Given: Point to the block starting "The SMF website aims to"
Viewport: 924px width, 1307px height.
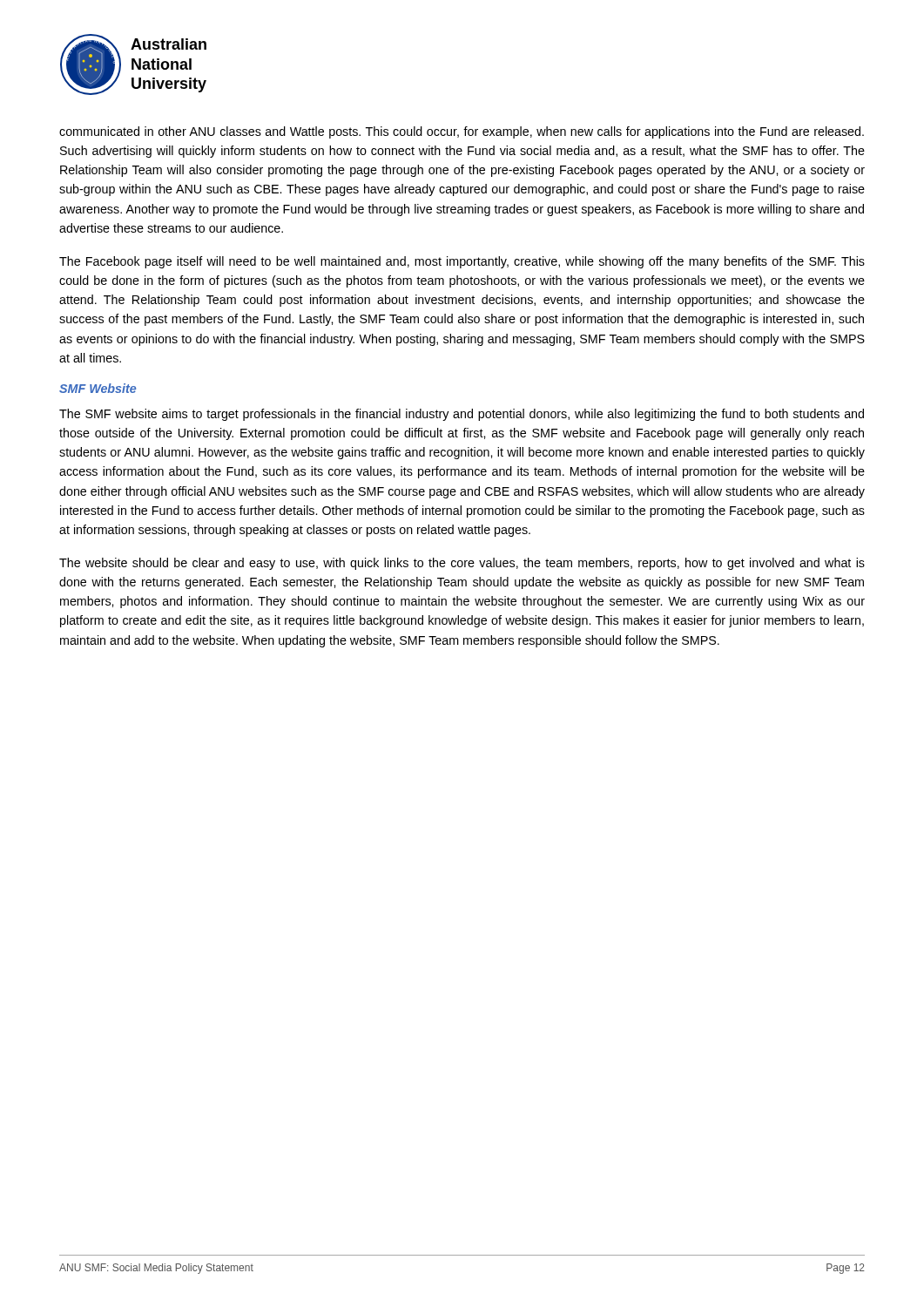Looking at the screenshot, I should pos(462,472).
